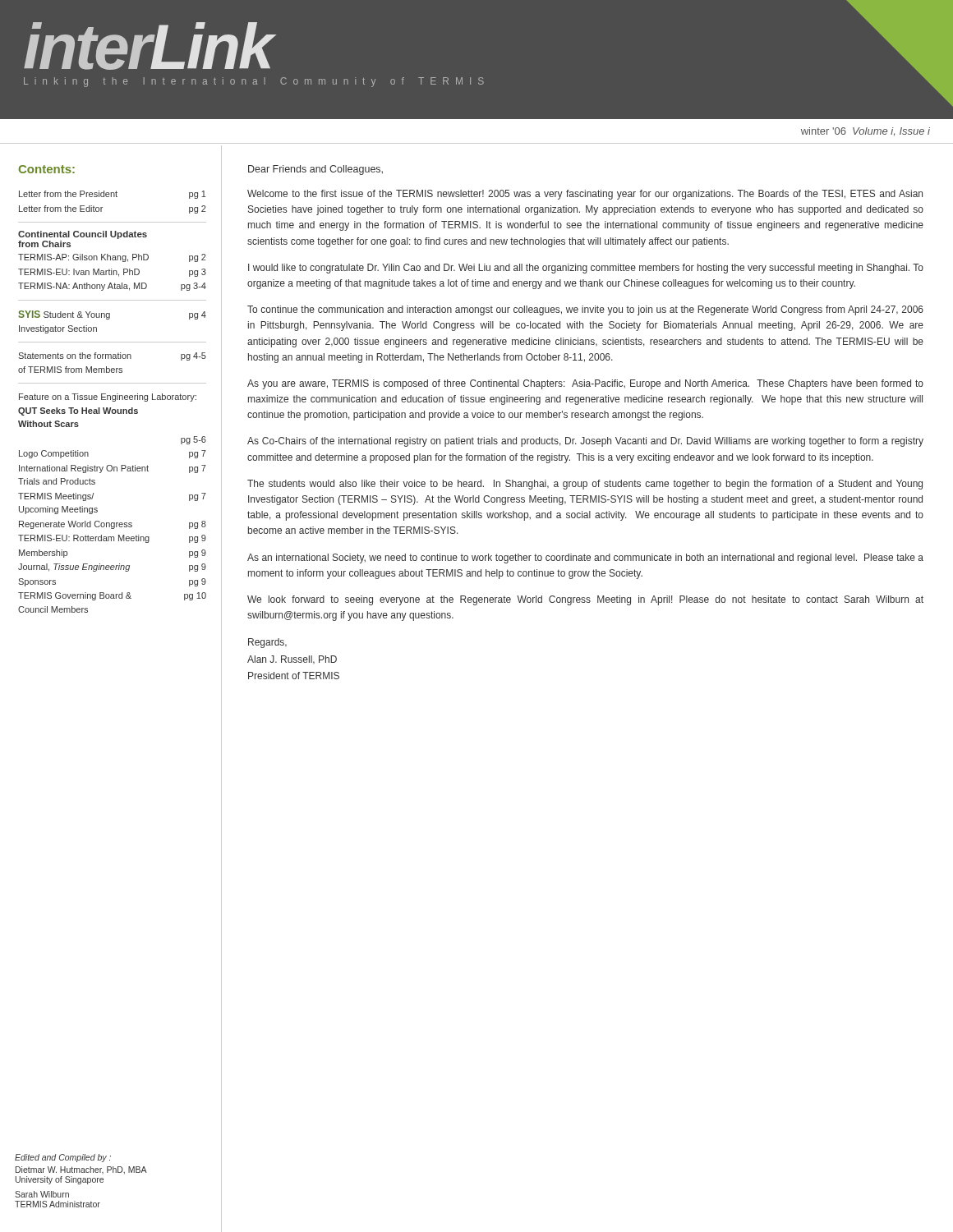Click the passage that begins "Regenerate World Congresspg"
The width and height of the screenshot is (953, 1232).
(112, 524)
